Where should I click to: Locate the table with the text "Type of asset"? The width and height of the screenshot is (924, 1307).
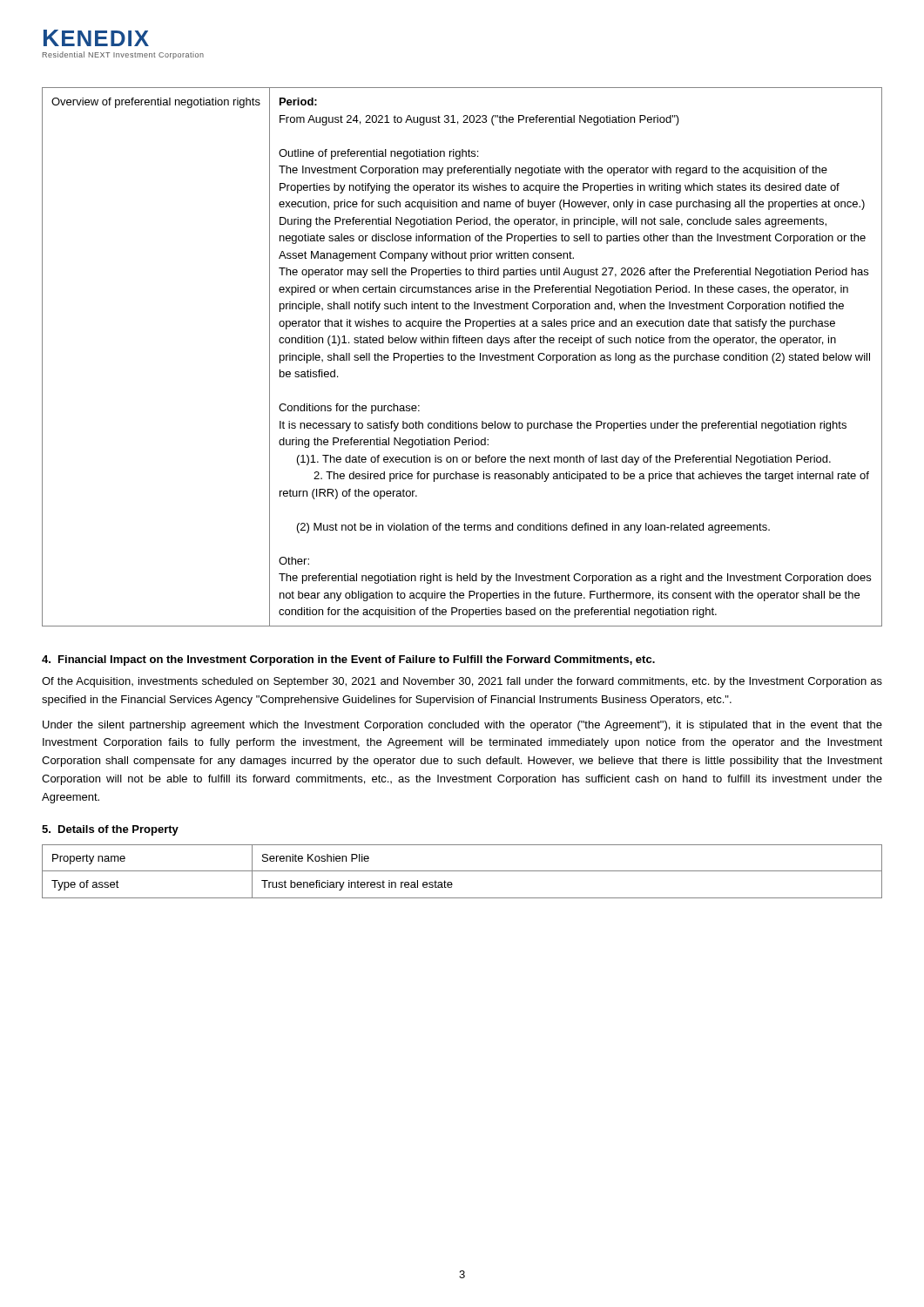click(462, 871)
